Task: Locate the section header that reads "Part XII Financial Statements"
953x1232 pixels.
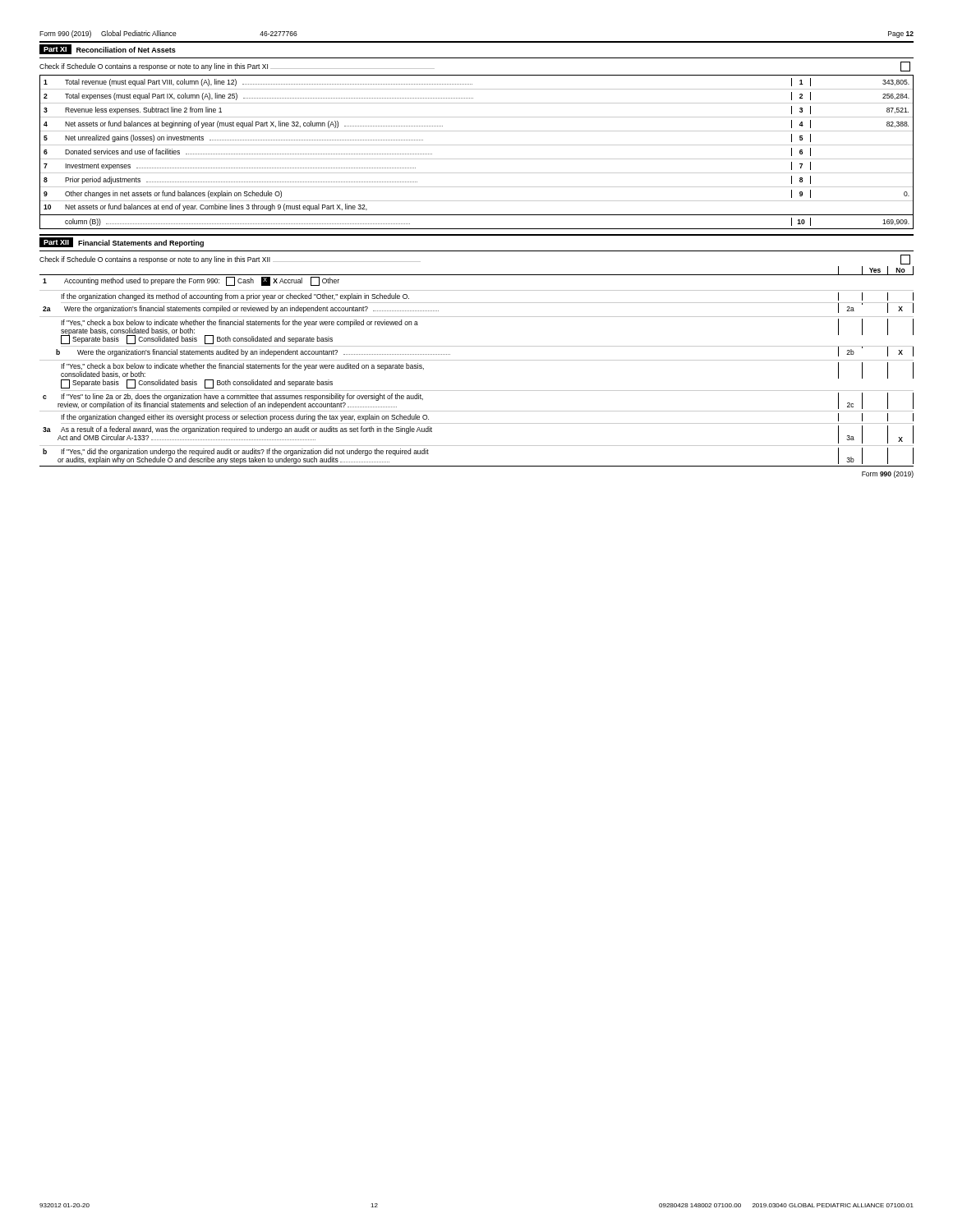Action: [122, 242]
